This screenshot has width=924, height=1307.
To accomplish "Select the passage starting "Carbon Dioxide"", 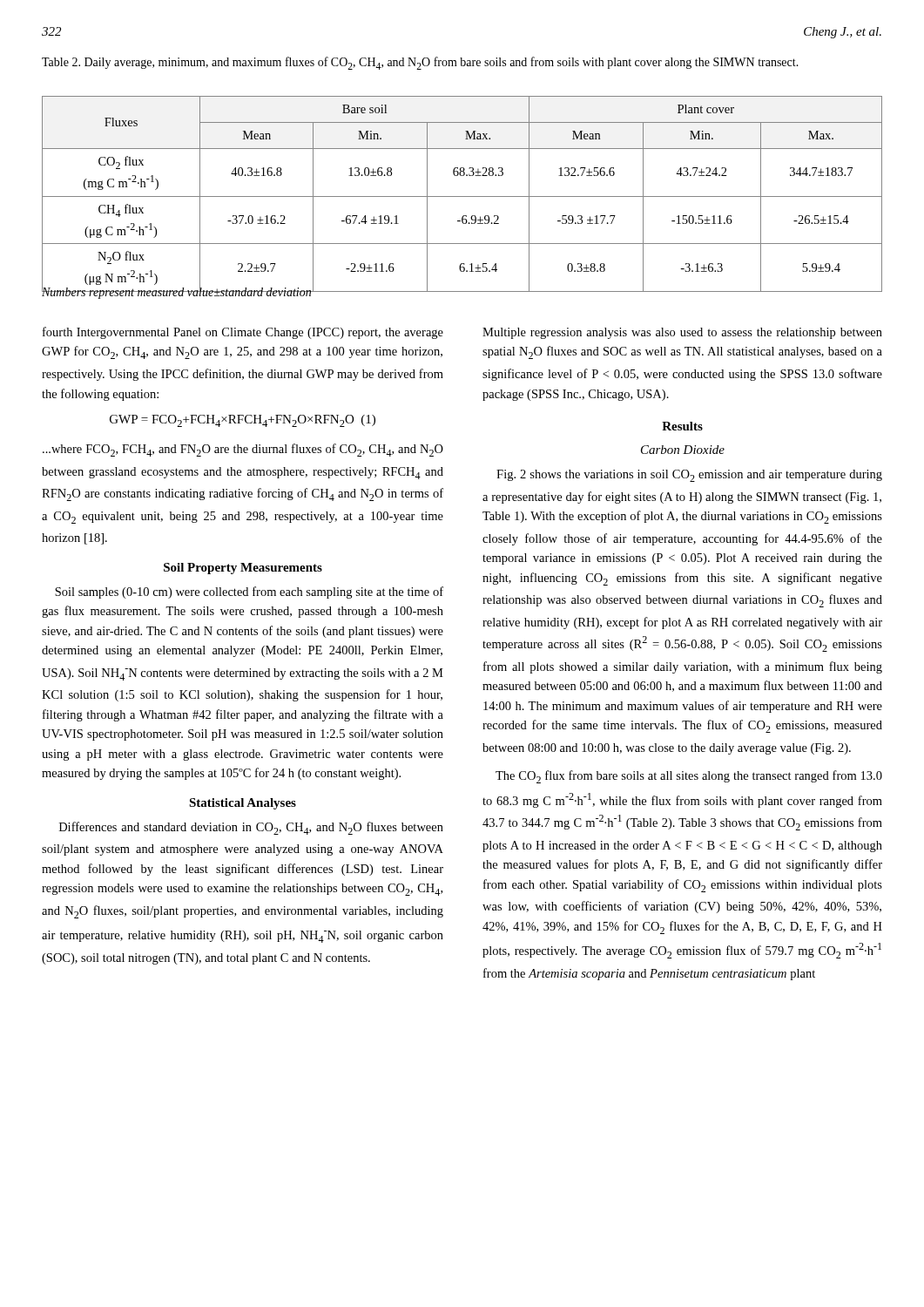I will click(682, 450).
